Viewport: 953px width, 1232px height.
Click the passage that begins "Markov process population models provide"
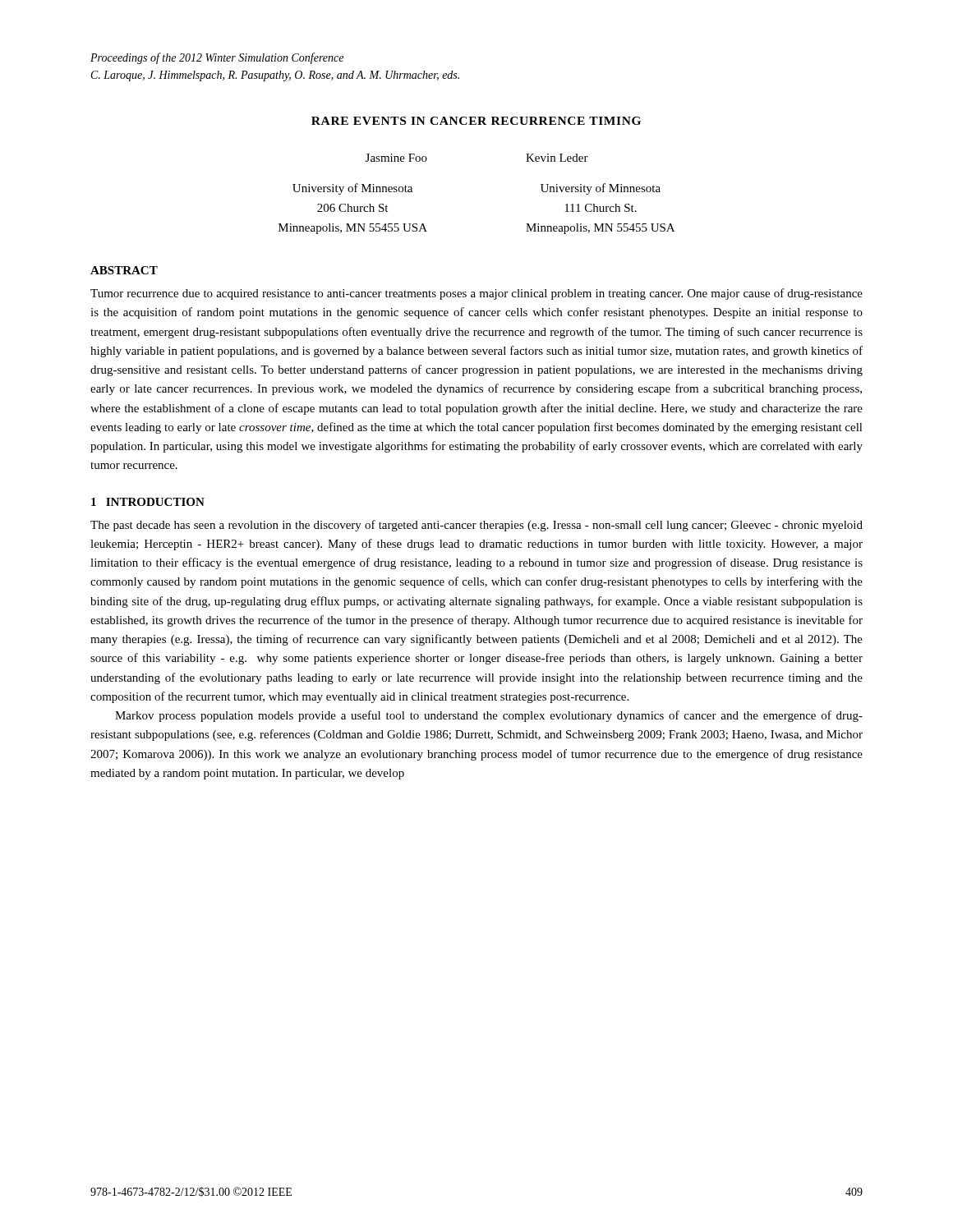click(476, 744)
